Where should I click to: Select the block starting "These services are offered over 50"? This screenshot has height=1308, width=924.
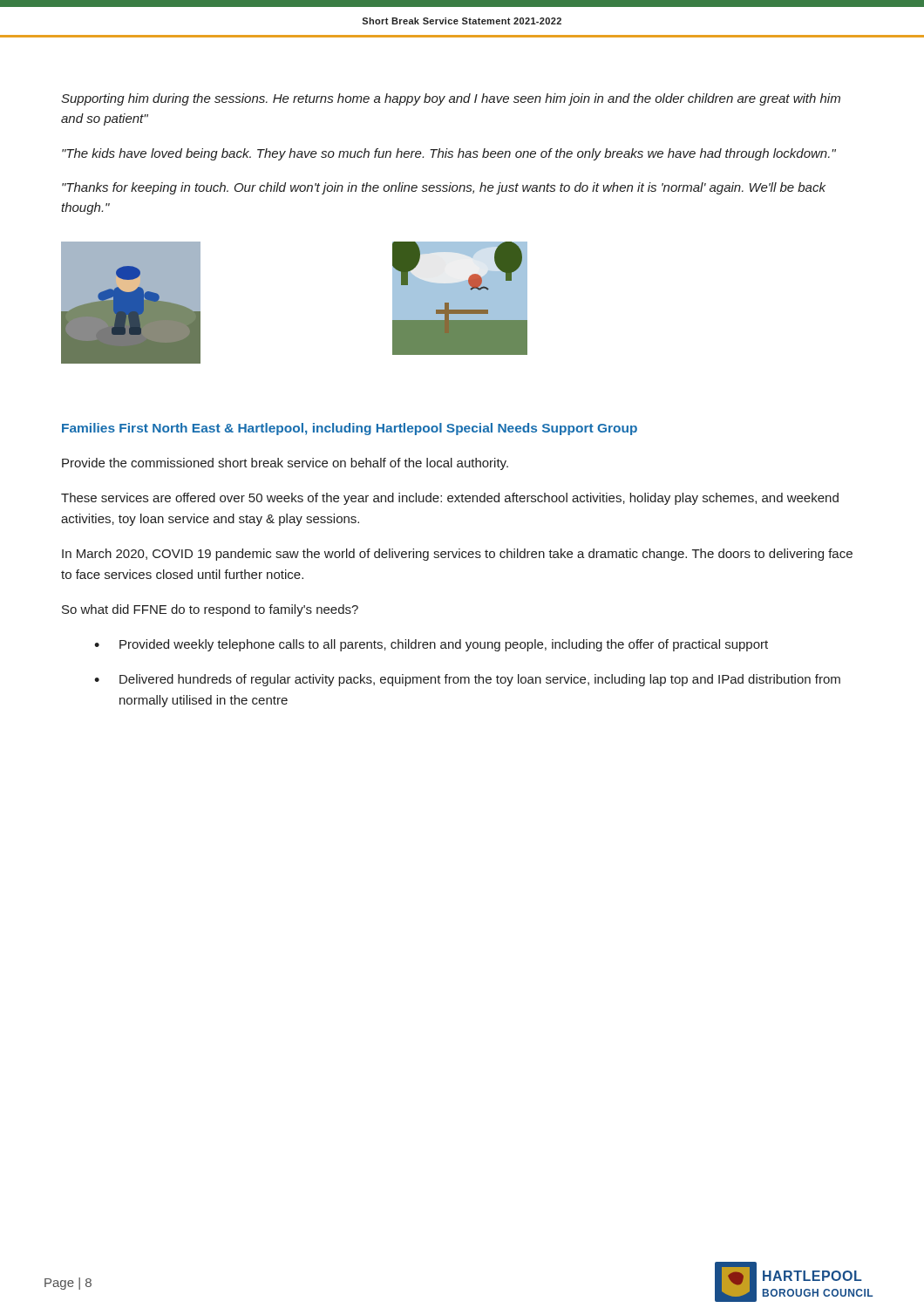pos(450,508)
